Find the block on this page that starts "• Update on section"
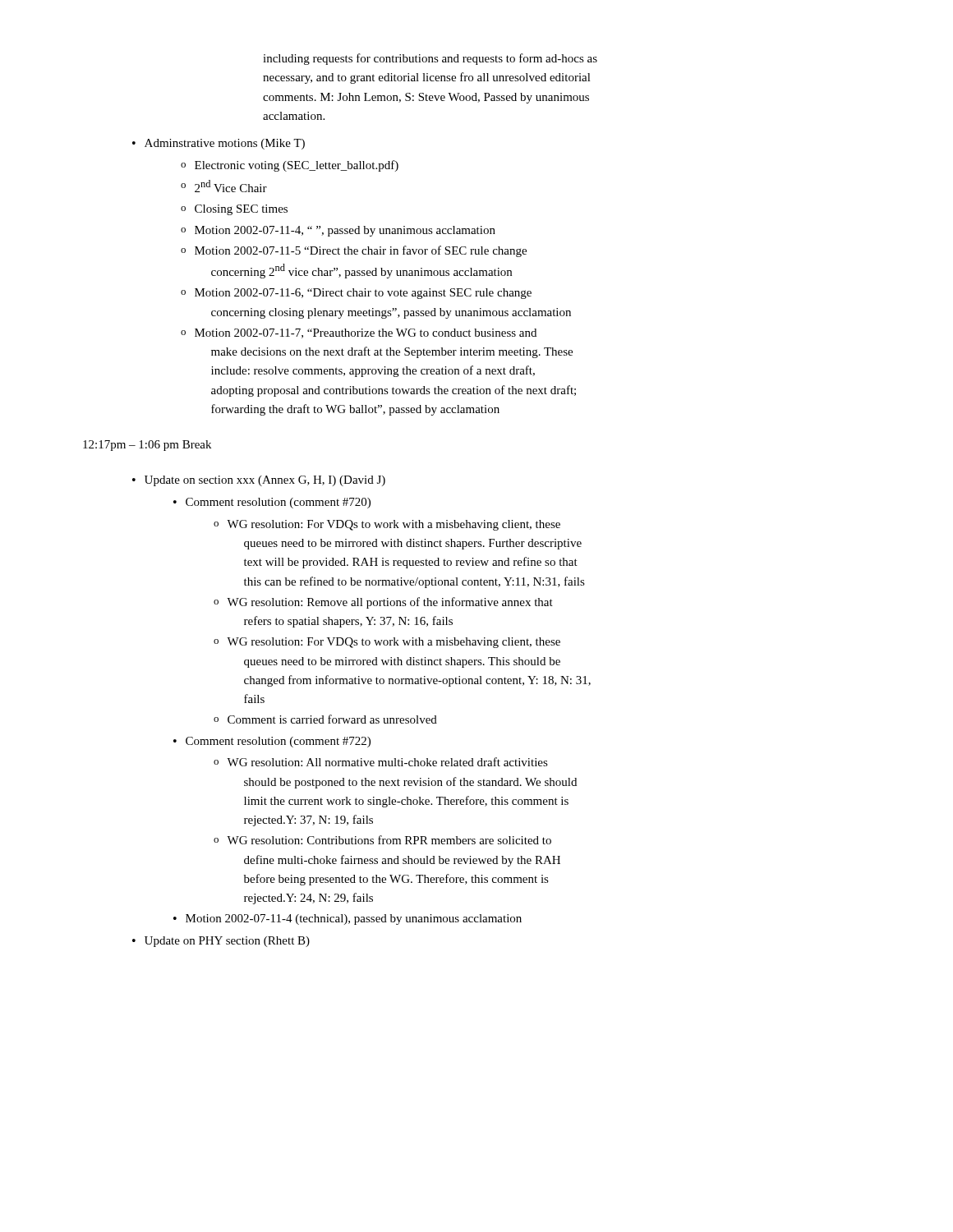This screenshot has width=953, height=1232. pos(259,481)
